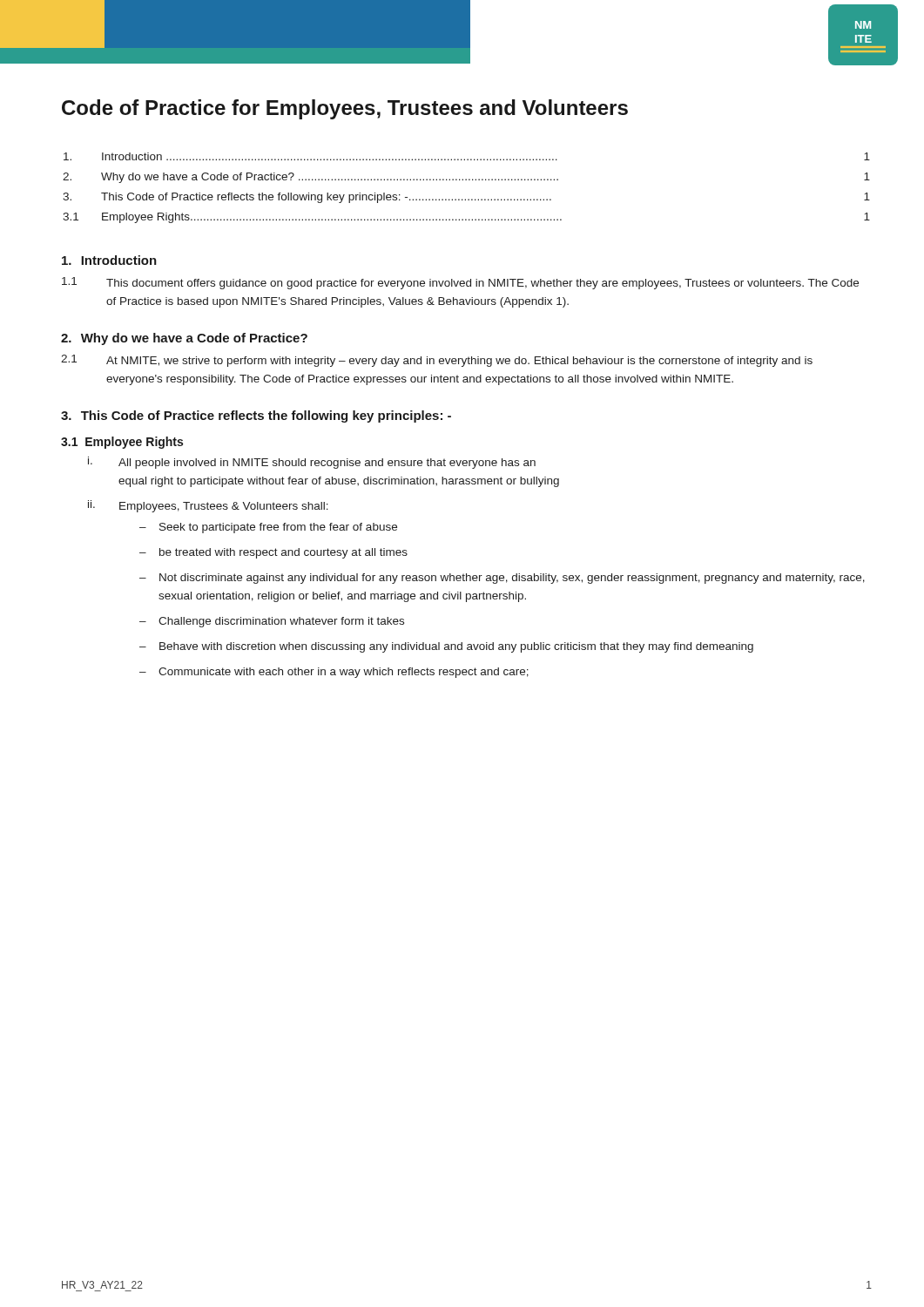Point to the block starting "– Not discriminate against any individual for"

506,587
